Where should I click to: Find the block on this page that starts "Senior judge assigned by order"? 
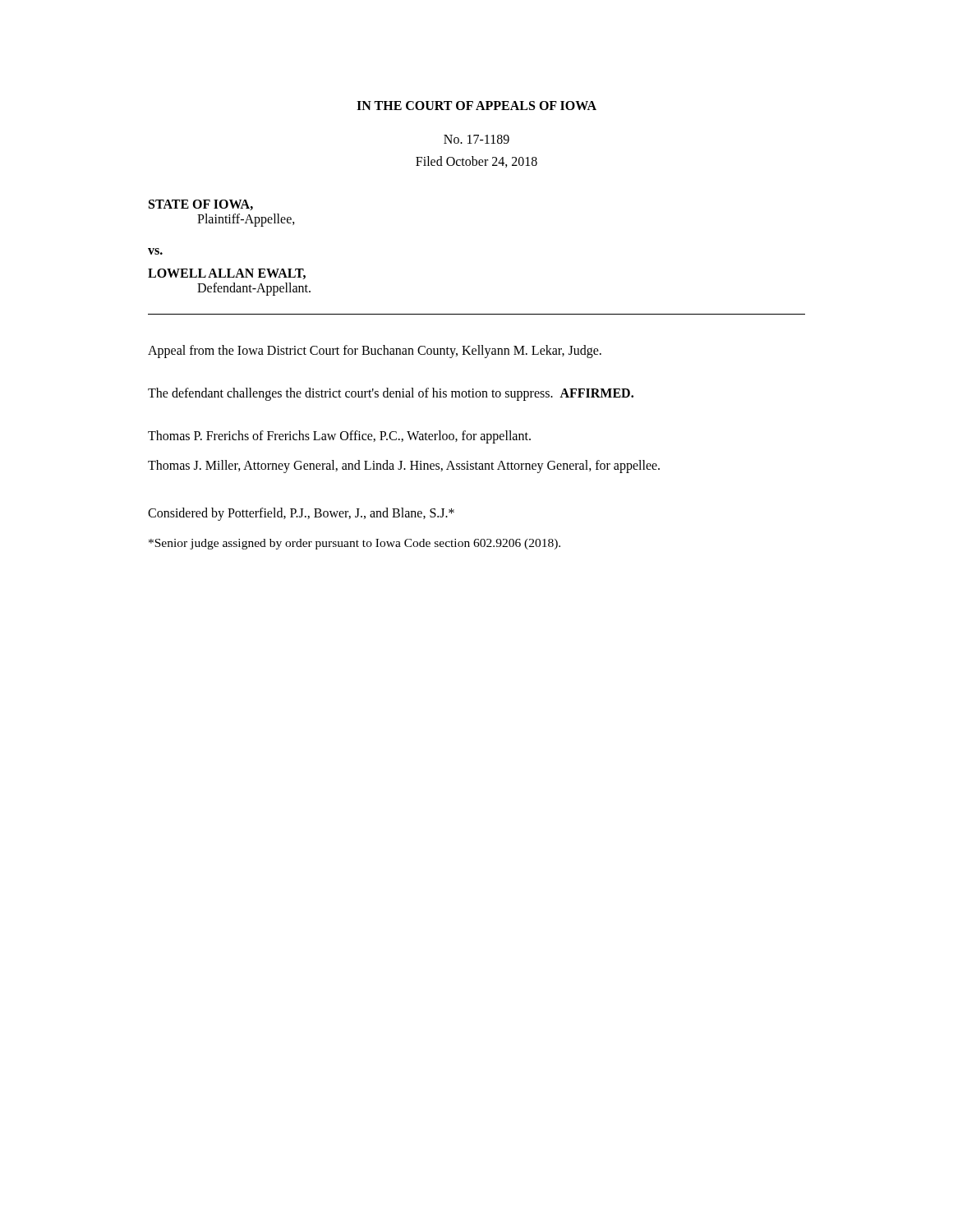tap(355, 543)
